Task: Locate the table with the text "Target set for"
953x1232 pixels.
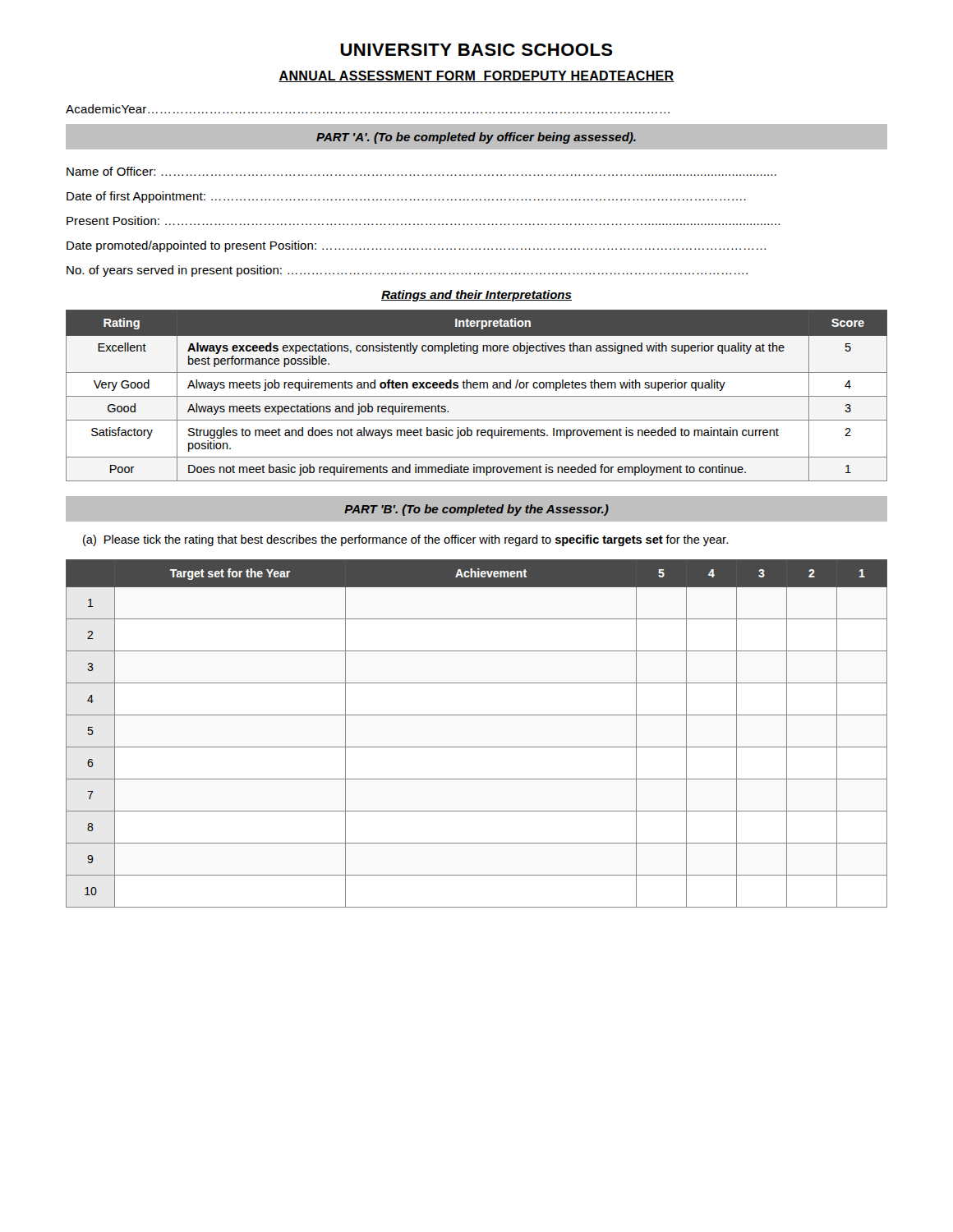Action: tap(476, 733)
